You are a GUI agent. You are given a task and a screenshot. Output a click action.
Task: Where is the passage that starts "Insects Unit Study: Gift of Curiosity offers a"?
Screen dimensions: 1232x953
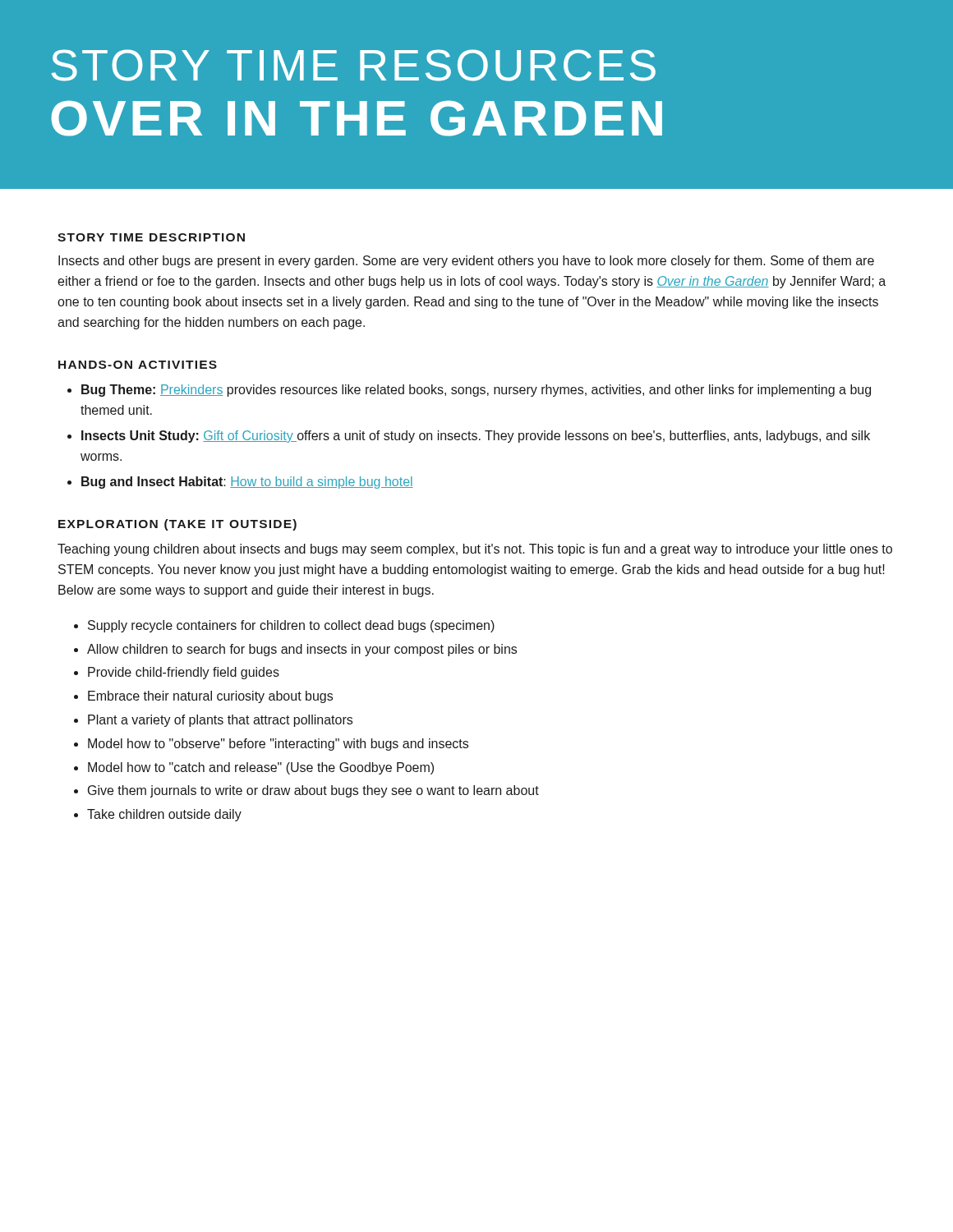[475, 446]
